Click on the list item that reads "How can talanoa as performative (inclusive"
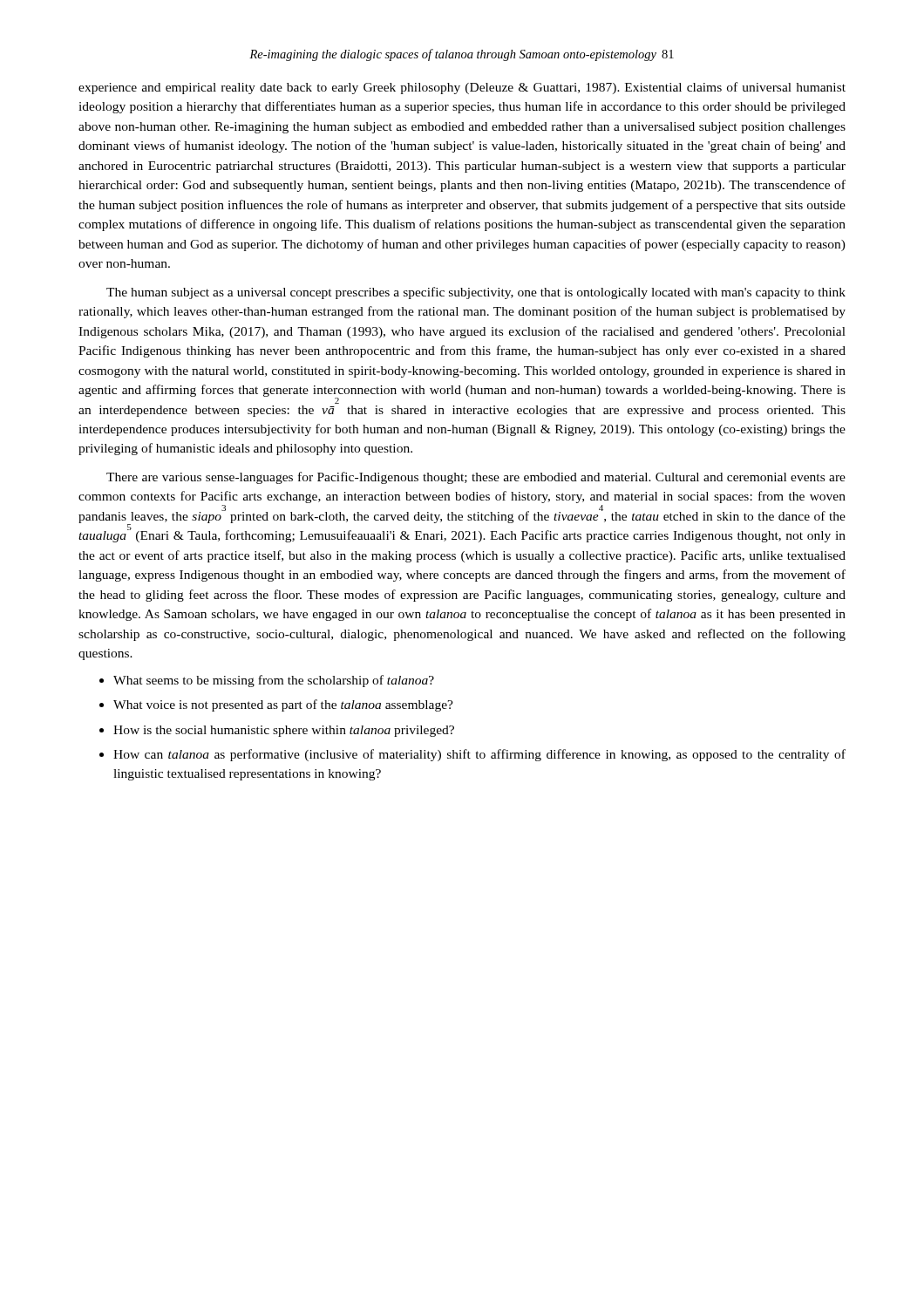Viewport: 924px width, 1308px height. pyautogui.click(x=479, y=764)
